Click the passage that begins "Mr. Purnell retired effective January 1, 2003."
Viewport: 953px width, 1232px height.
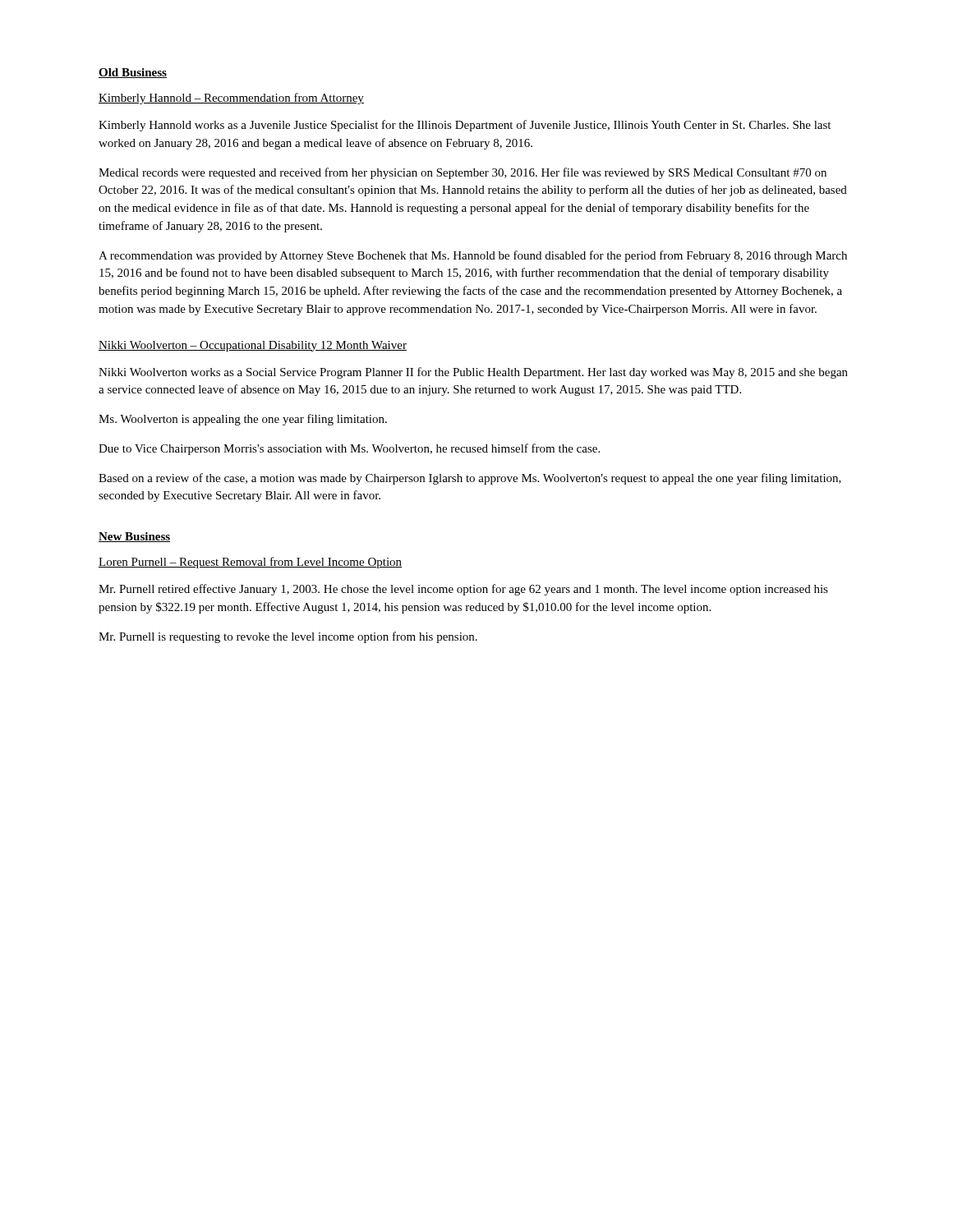[x=463, y=598]
